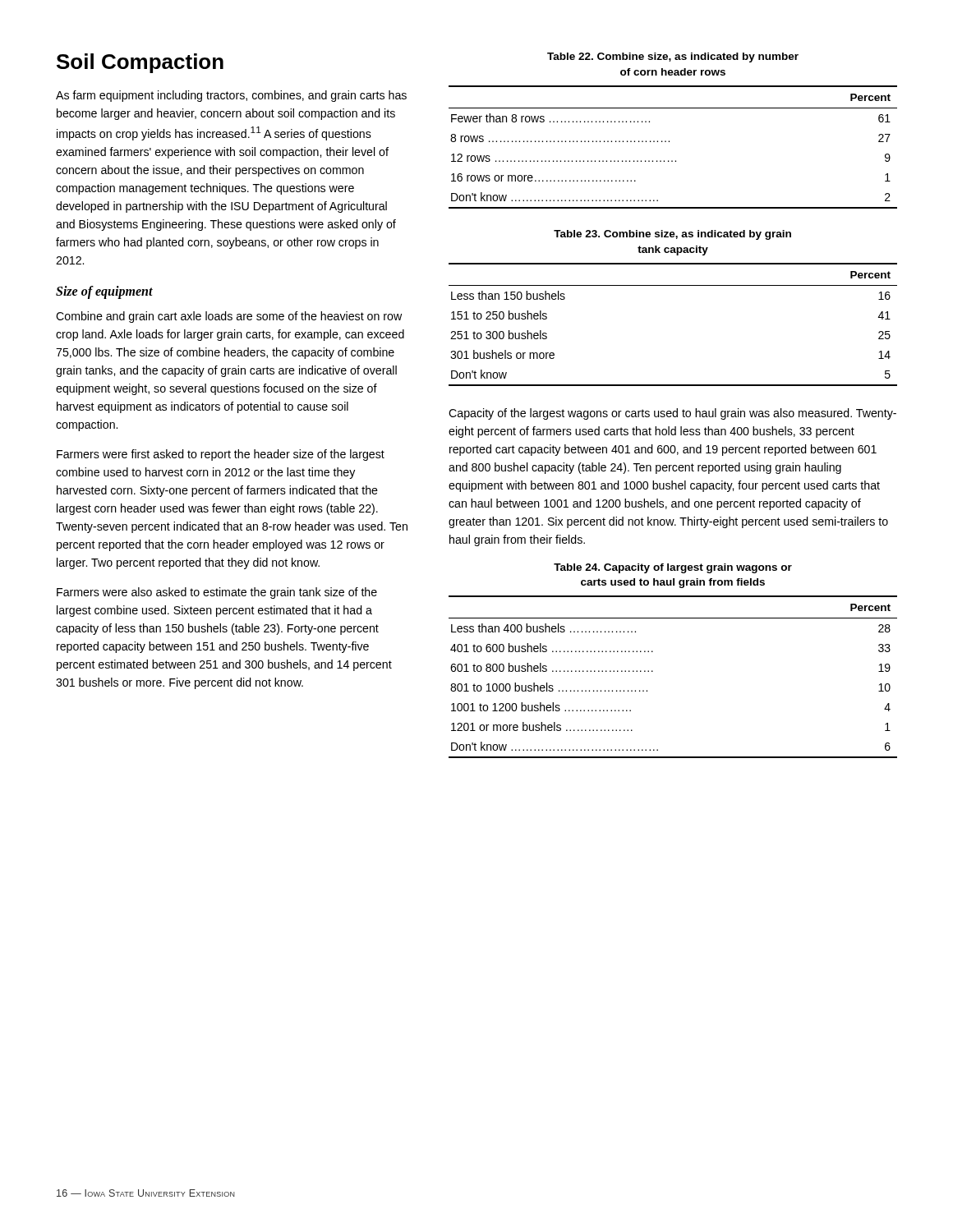Select the region starting "Table 24. Capacity of largest"

tap(673, 575)
